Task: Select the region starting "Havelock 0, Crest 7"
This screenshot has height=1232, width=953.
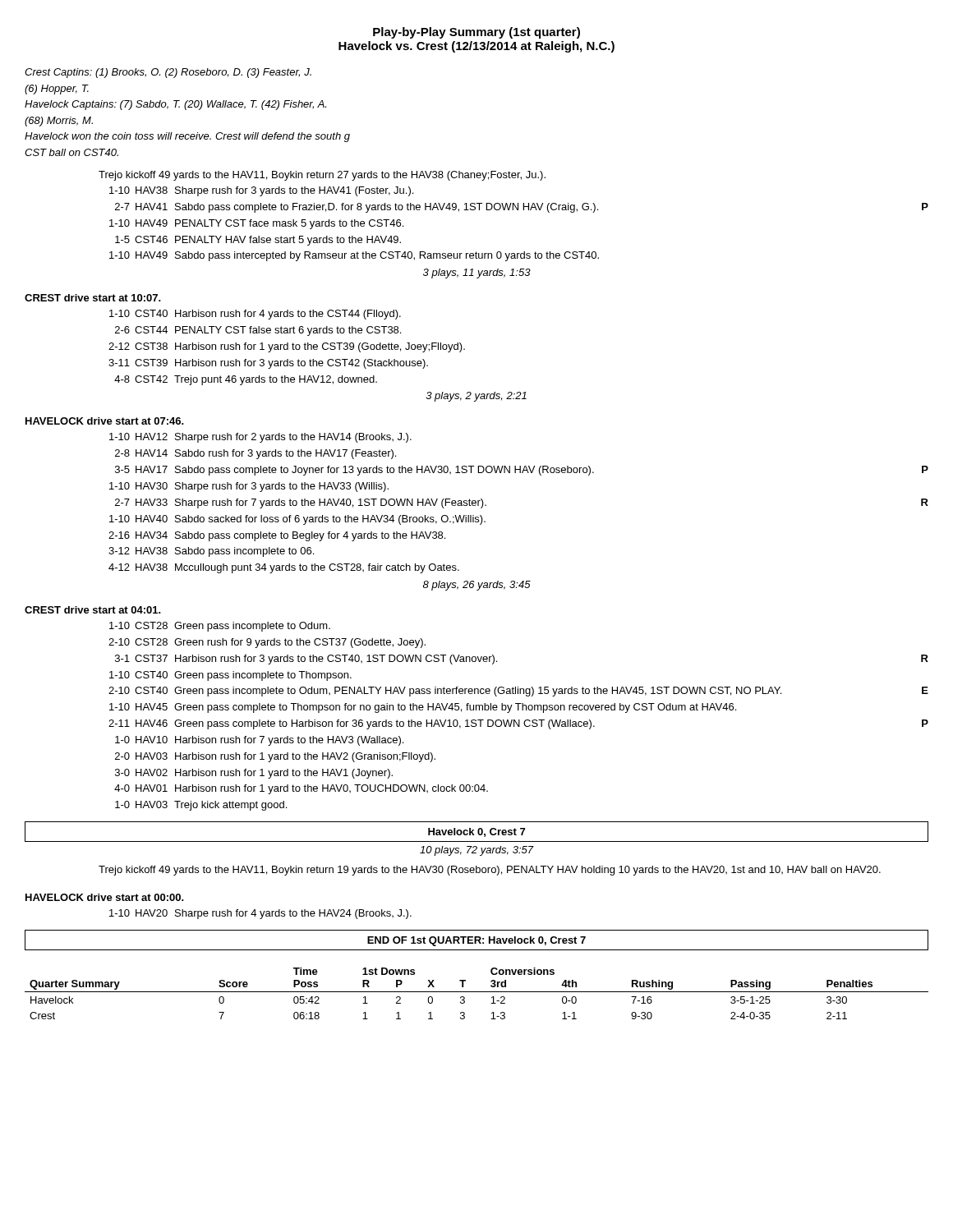Action: (x=476, y=832)
